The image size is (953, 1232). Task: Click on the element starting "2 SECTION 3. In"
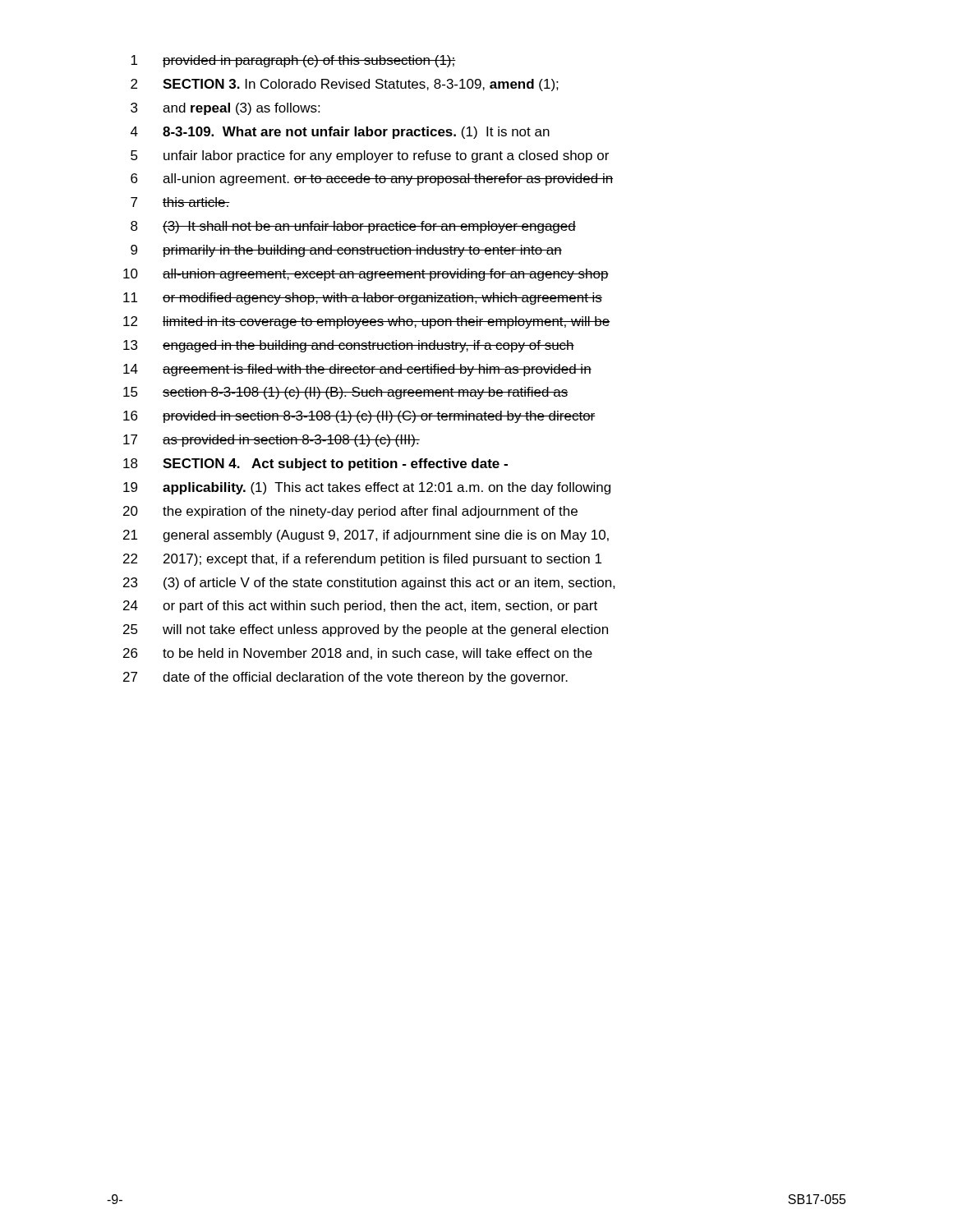click(476, 85)
